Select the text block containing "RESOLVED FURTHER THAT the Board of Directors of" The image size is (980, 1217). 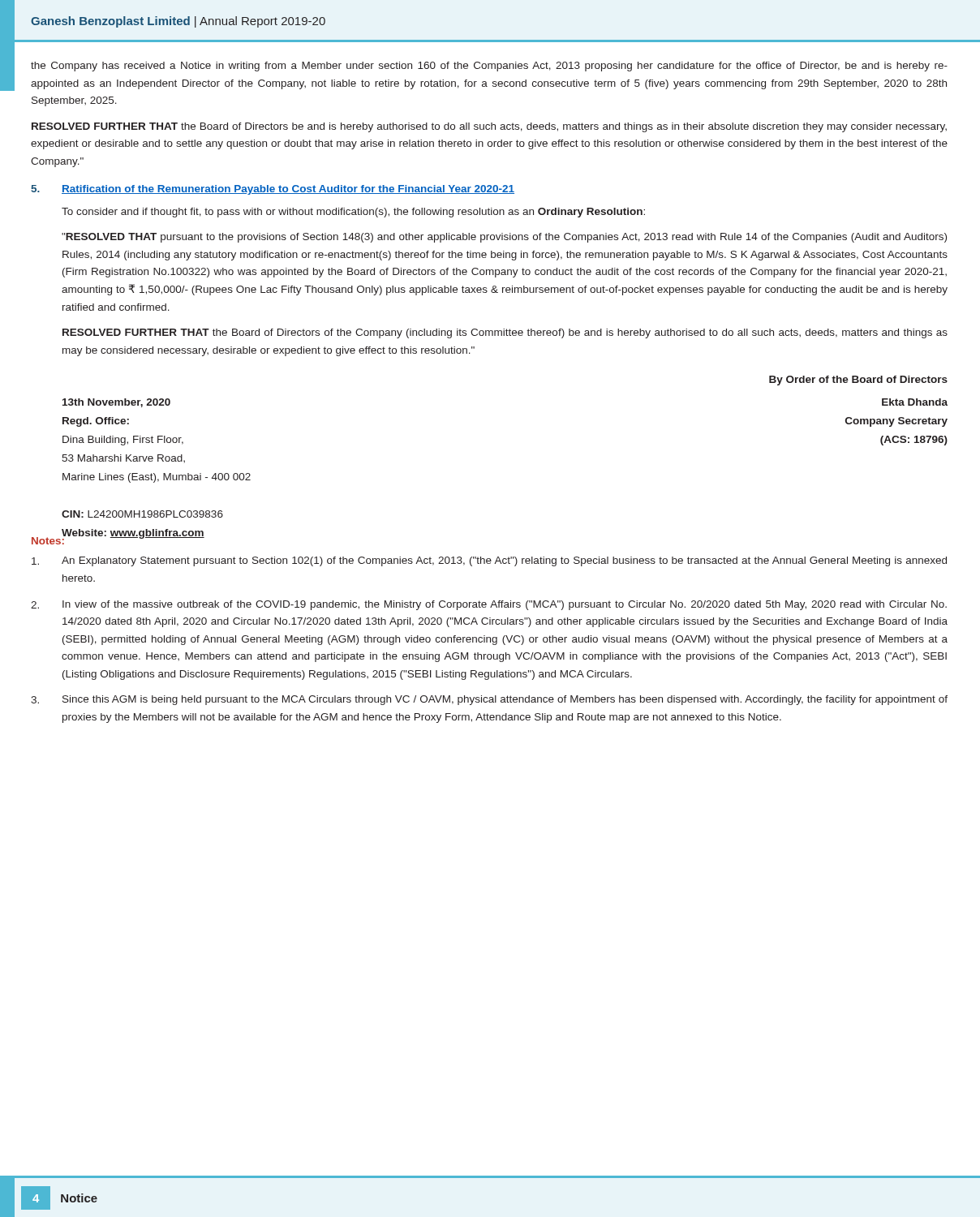click(x=505, y=341)
